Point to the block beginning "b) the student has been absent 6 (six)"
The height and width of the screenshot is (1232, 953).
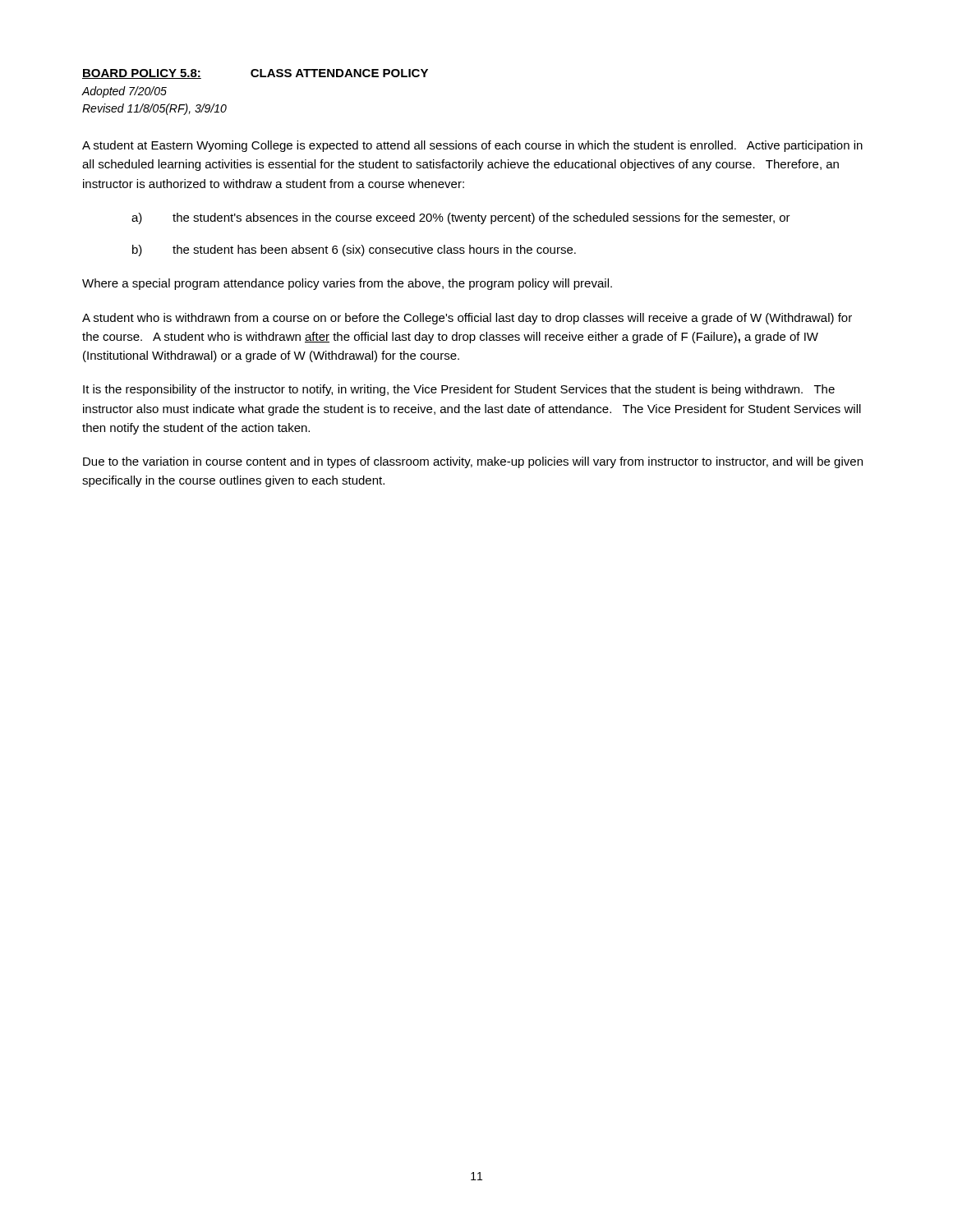(501, 249)
